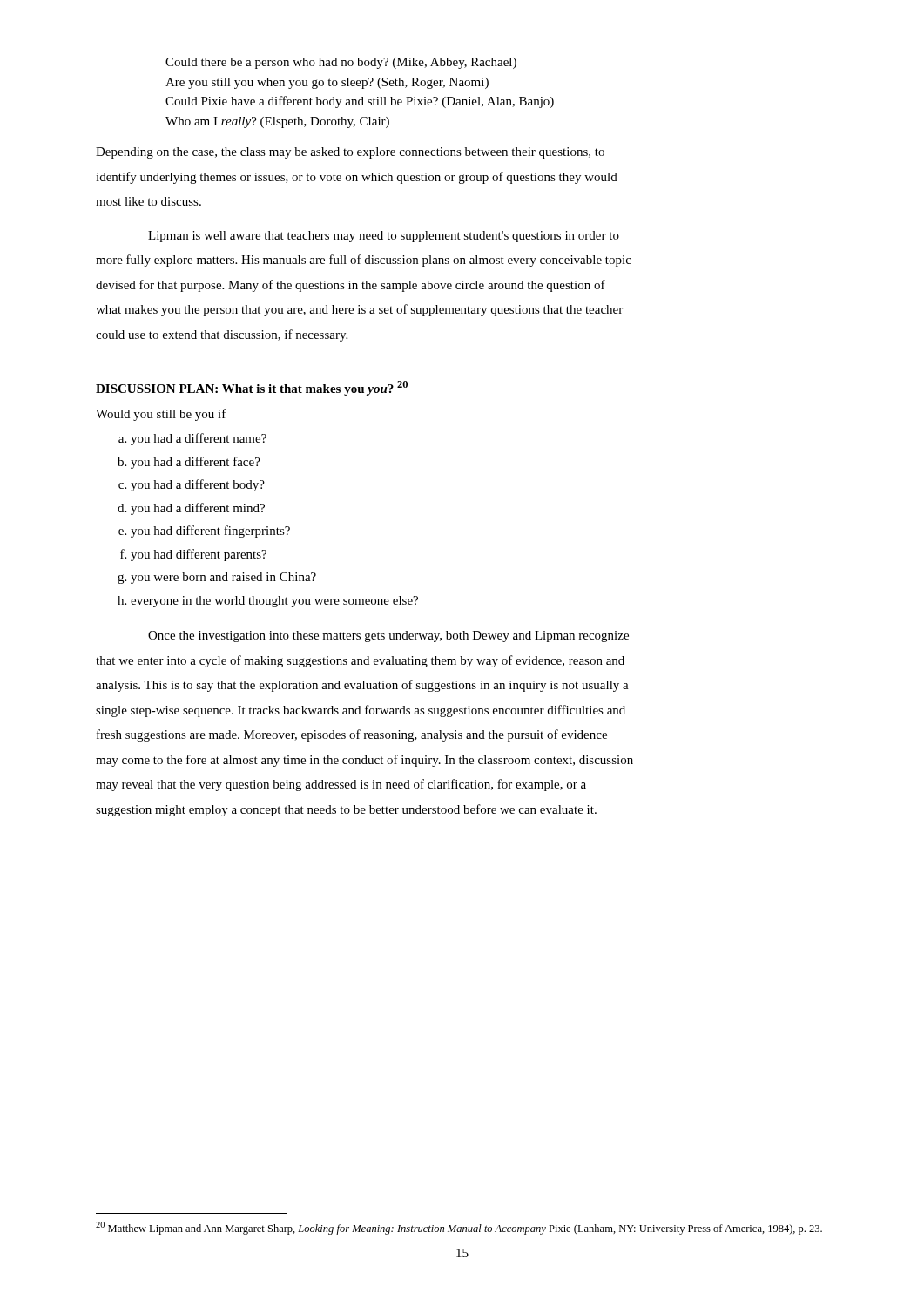Find the block on this page that starts "more fully explore matters. His manuals are full"

tap(364, 260)
